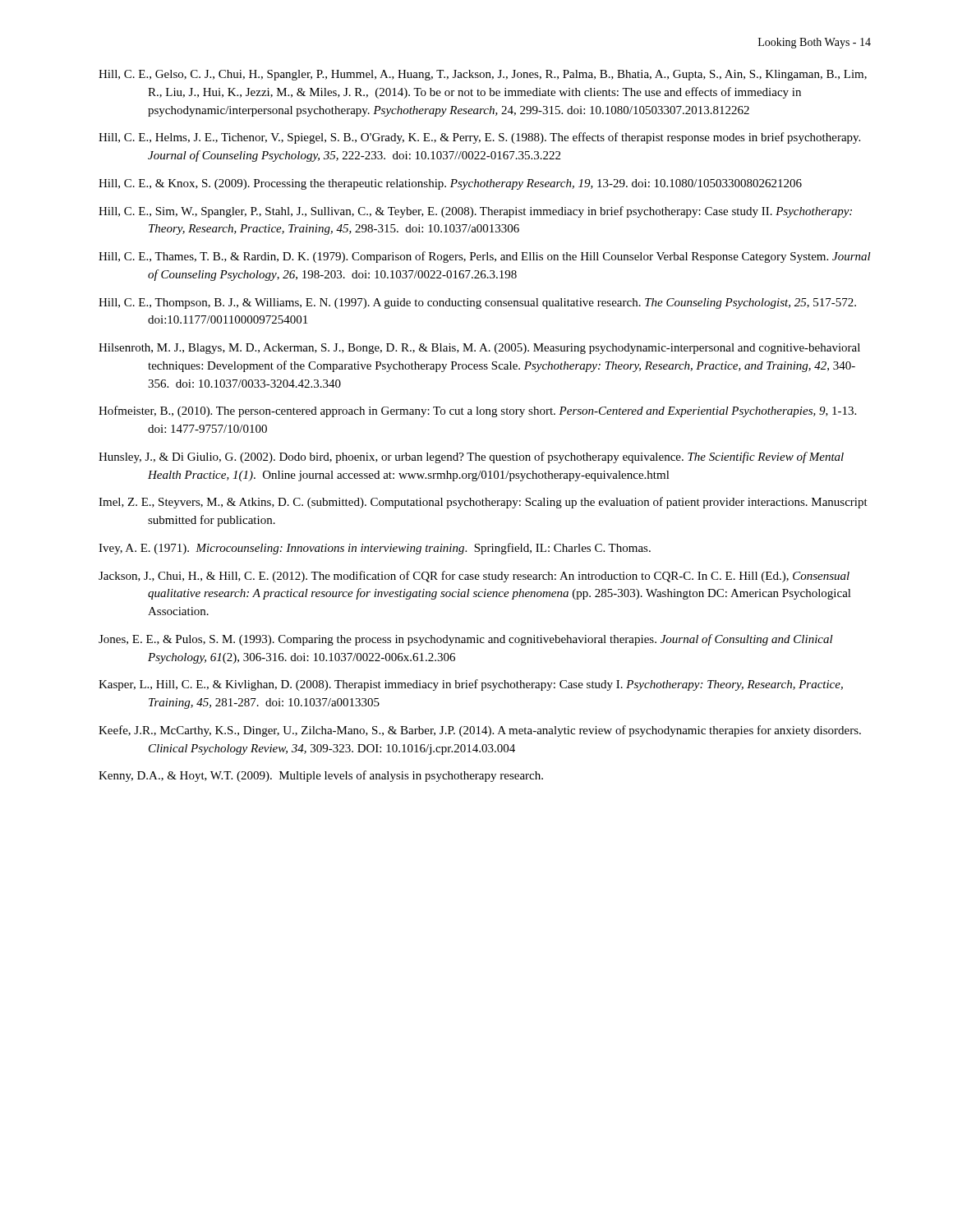The height and width of the screenshot is (1232, 953).
Task: Navigate to the text starting "Ivey, A. E. (1971). Microcounseling: Innovations"
Action: (375, 548)
